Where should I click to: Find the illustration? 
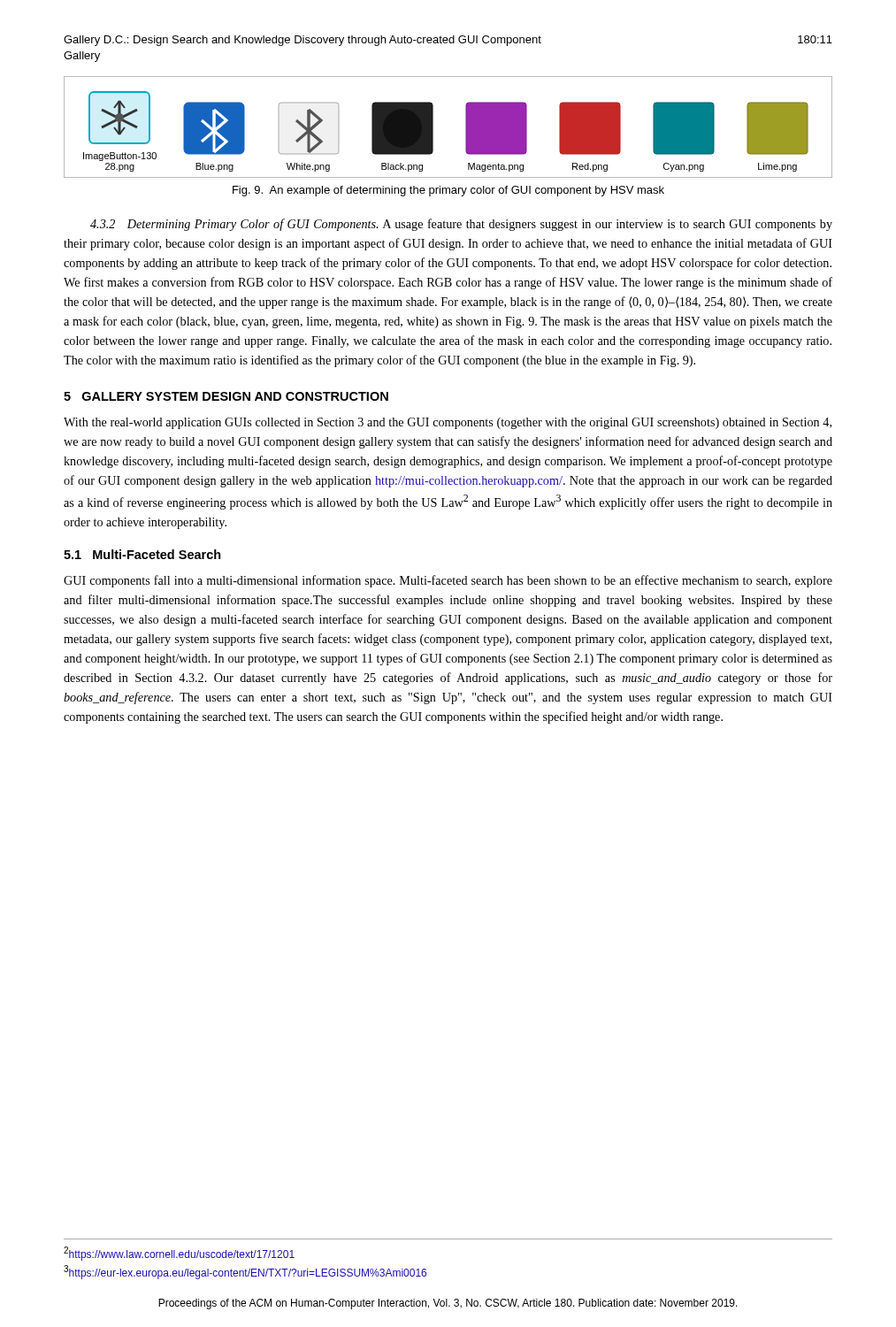[x=448, y=127]
